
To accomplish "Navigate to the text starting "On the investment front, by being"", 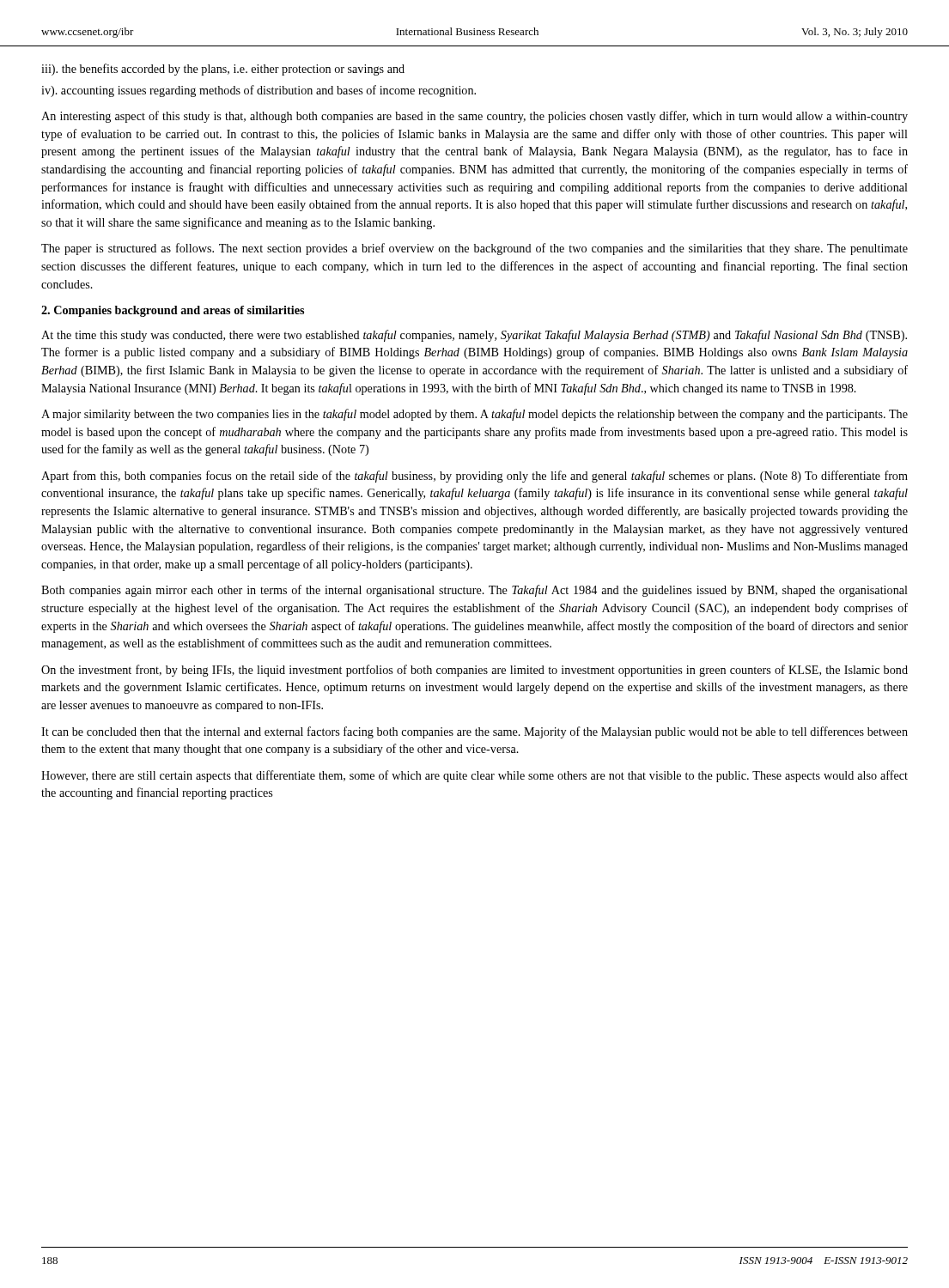I will click(x=474, y=687).
